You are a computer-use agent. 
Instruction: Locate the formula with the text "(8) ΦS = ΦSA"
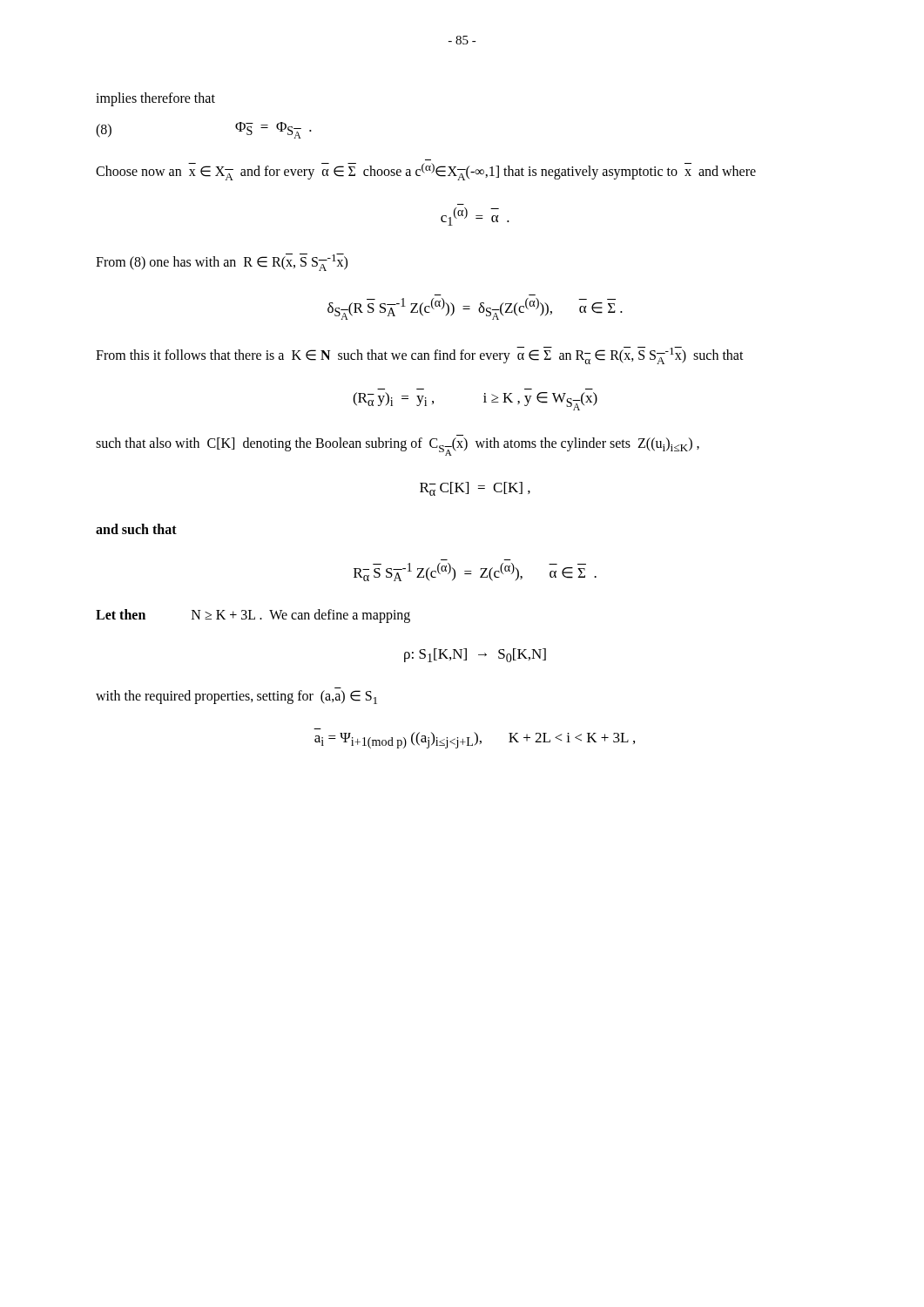[x=105, y=129]
